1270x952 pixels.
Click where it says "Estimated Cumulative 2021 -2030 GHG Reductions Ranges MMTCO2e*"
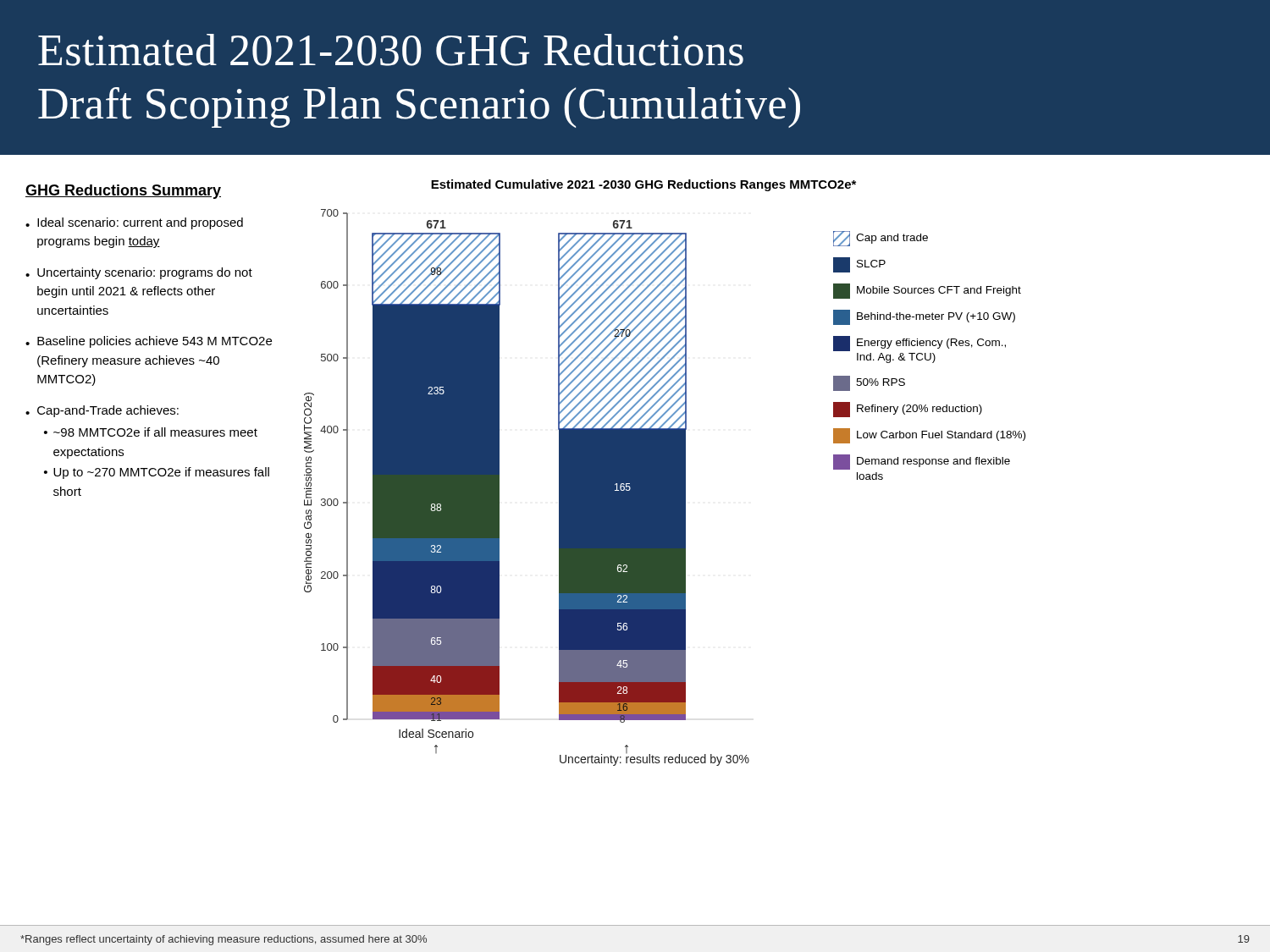point(643,184)
